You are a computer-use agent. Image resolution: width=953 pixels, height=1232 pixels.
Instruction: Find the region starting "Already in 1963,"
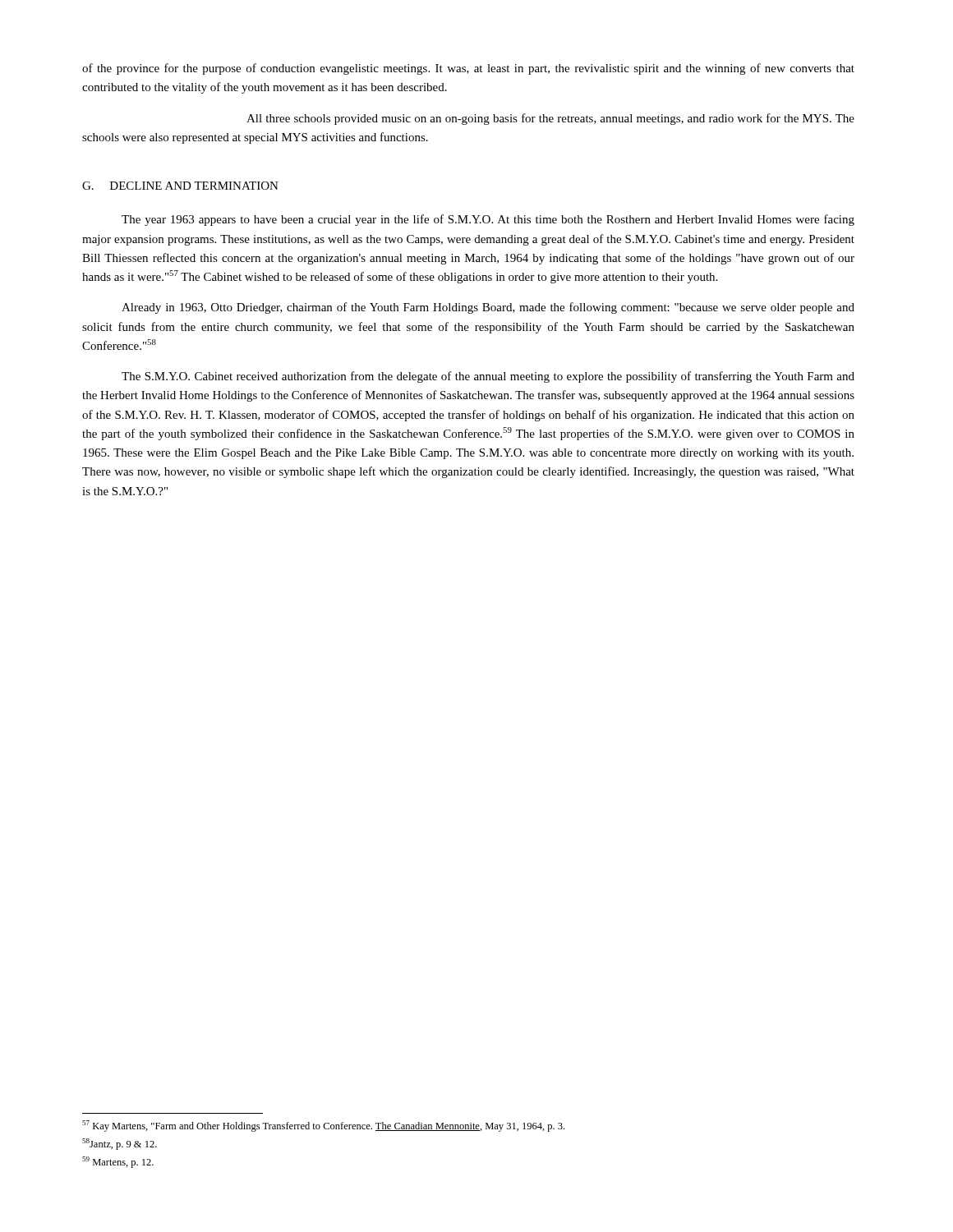(468, 326)
